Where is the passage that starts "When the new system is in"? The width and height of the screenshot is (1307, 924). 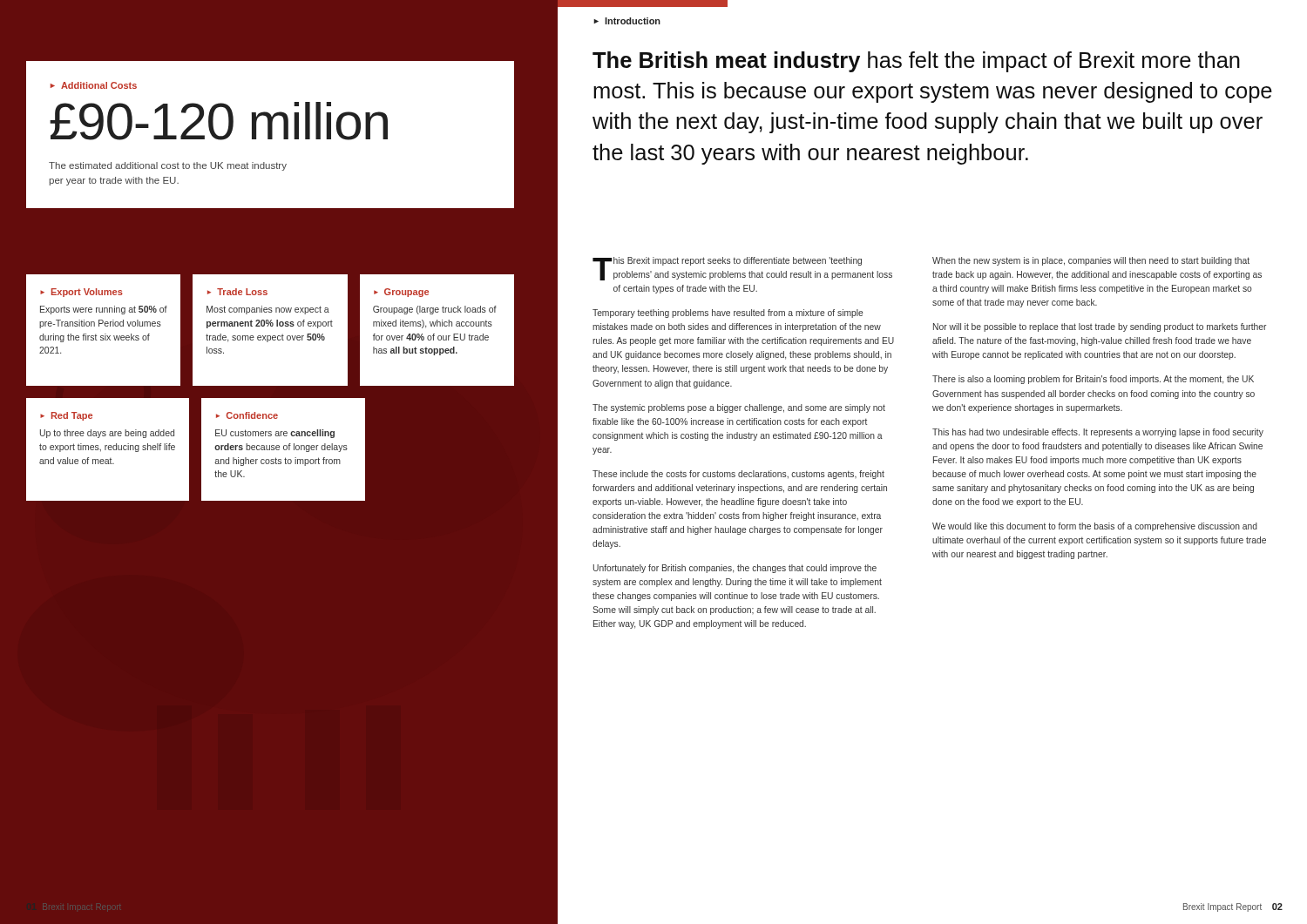point(1097,282)
